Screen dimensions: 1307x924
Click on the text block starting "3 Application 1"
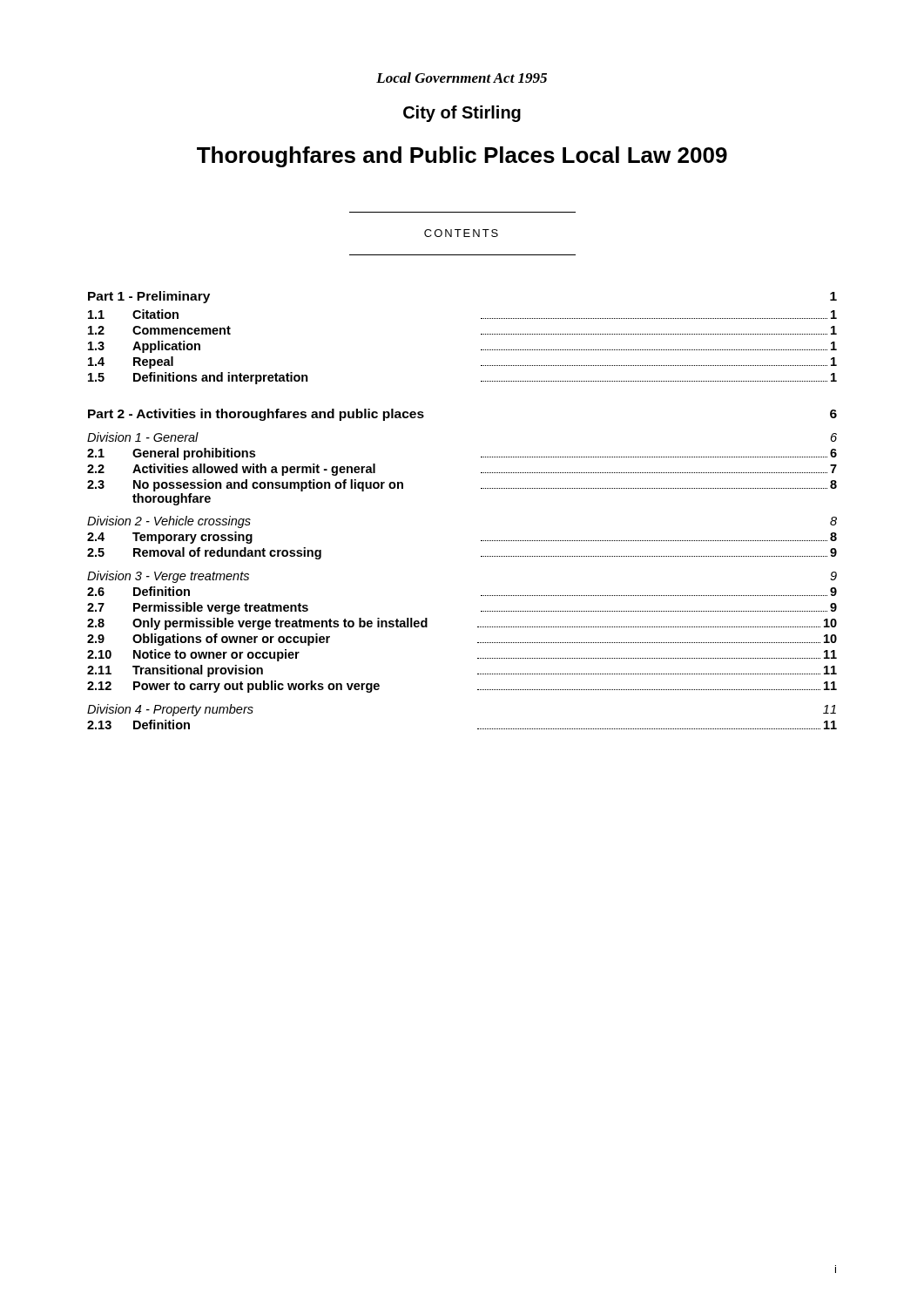pyautogui.click(x=162, y=346)
